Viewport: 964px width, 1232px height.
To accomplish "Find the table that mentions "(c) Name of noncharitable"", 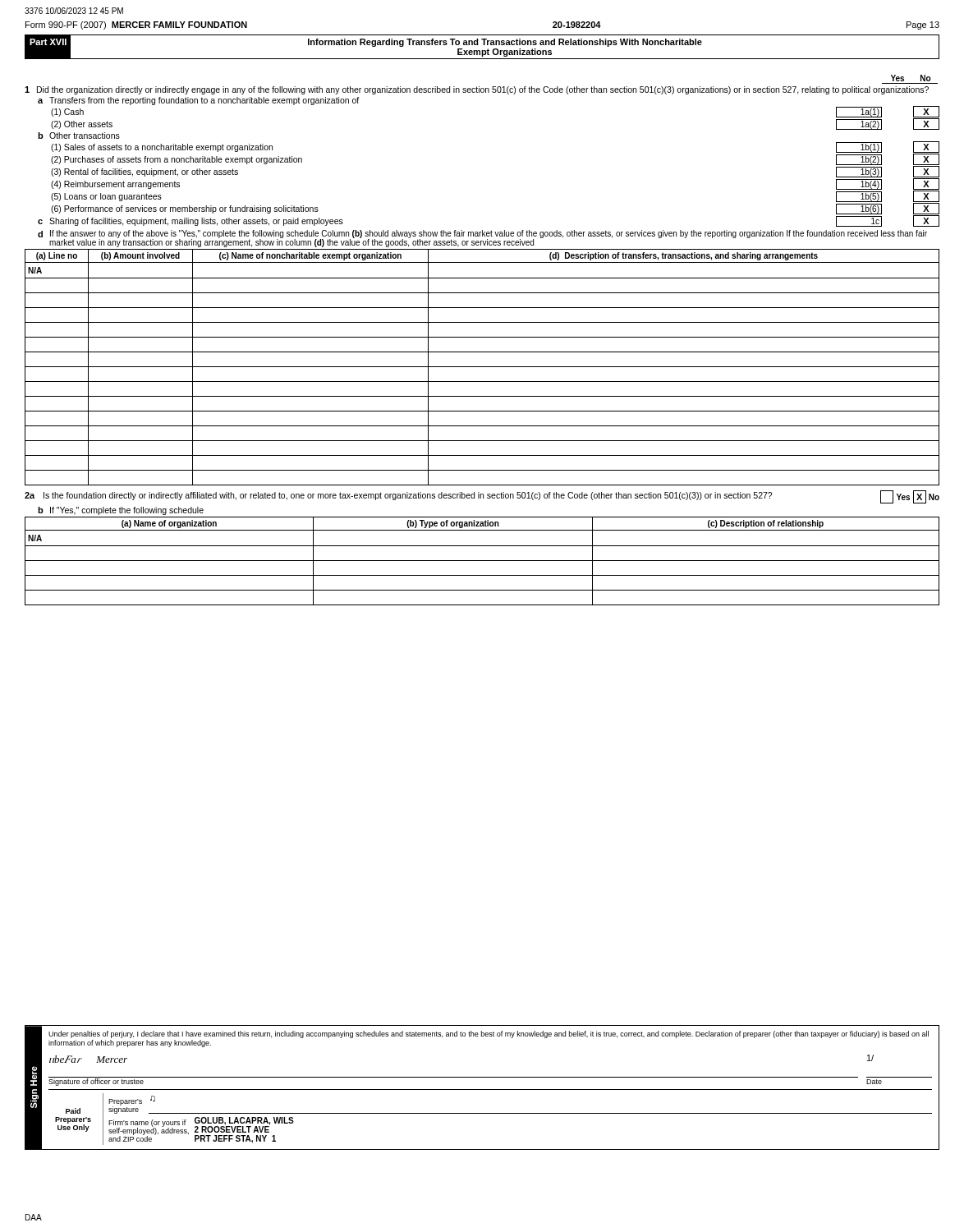I will pyautogui.click(x=482, y=367).
